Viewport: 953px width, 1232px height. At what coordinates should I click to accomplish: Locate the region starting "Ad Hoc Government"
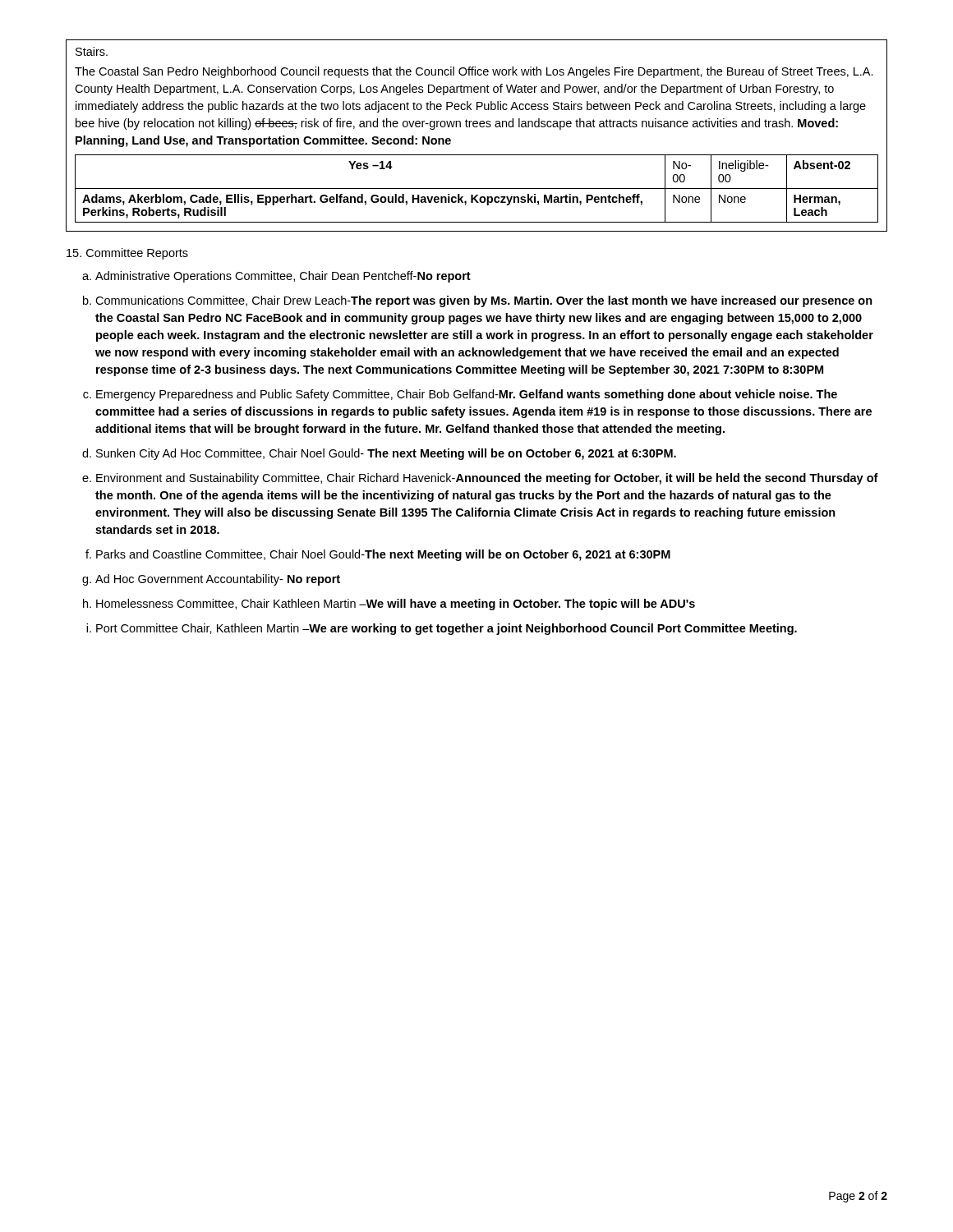pyautogui.click(x=218, y=579)
